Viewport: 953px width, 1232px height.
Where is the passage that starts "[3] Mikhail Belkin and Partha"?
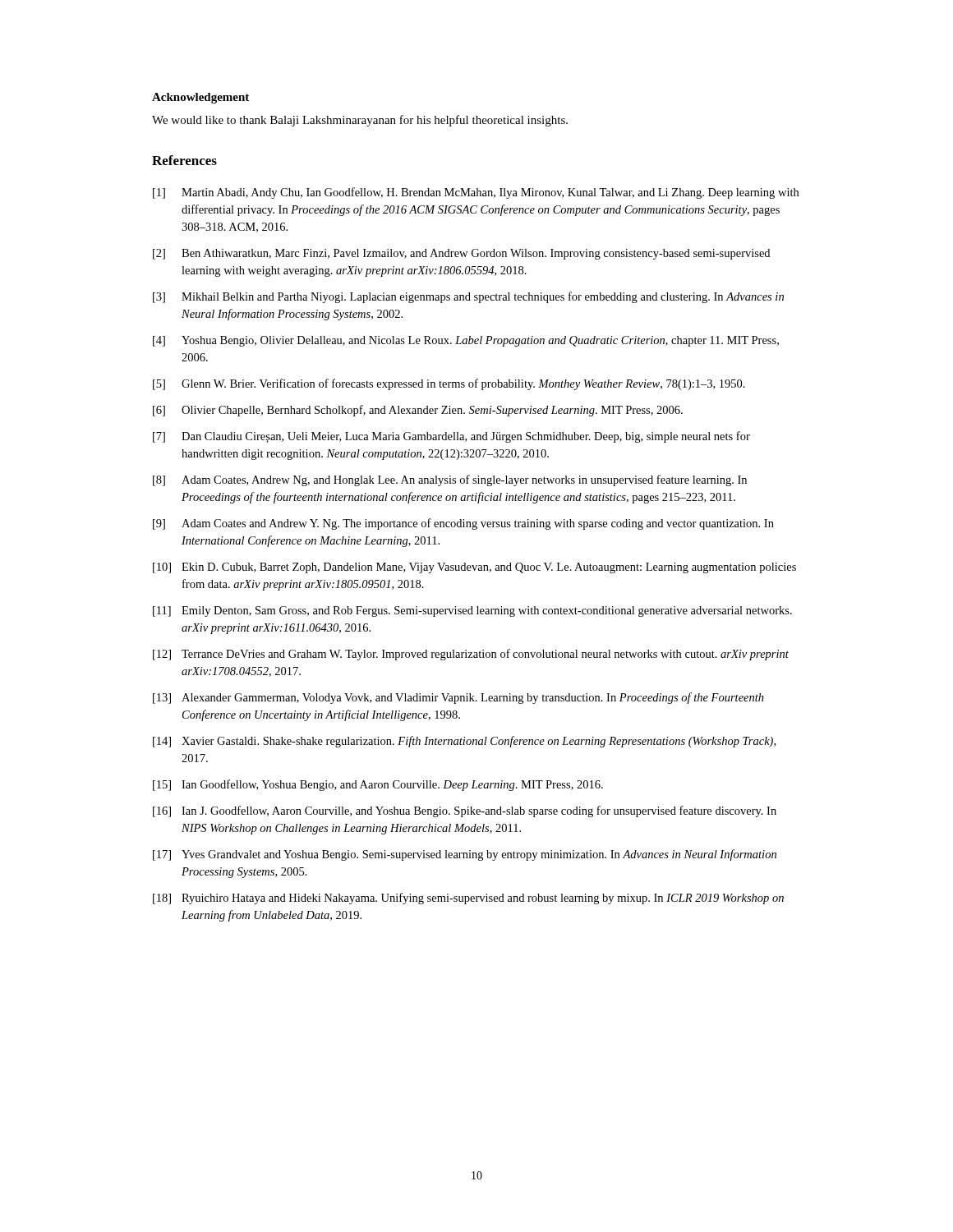tap(476, 305)
